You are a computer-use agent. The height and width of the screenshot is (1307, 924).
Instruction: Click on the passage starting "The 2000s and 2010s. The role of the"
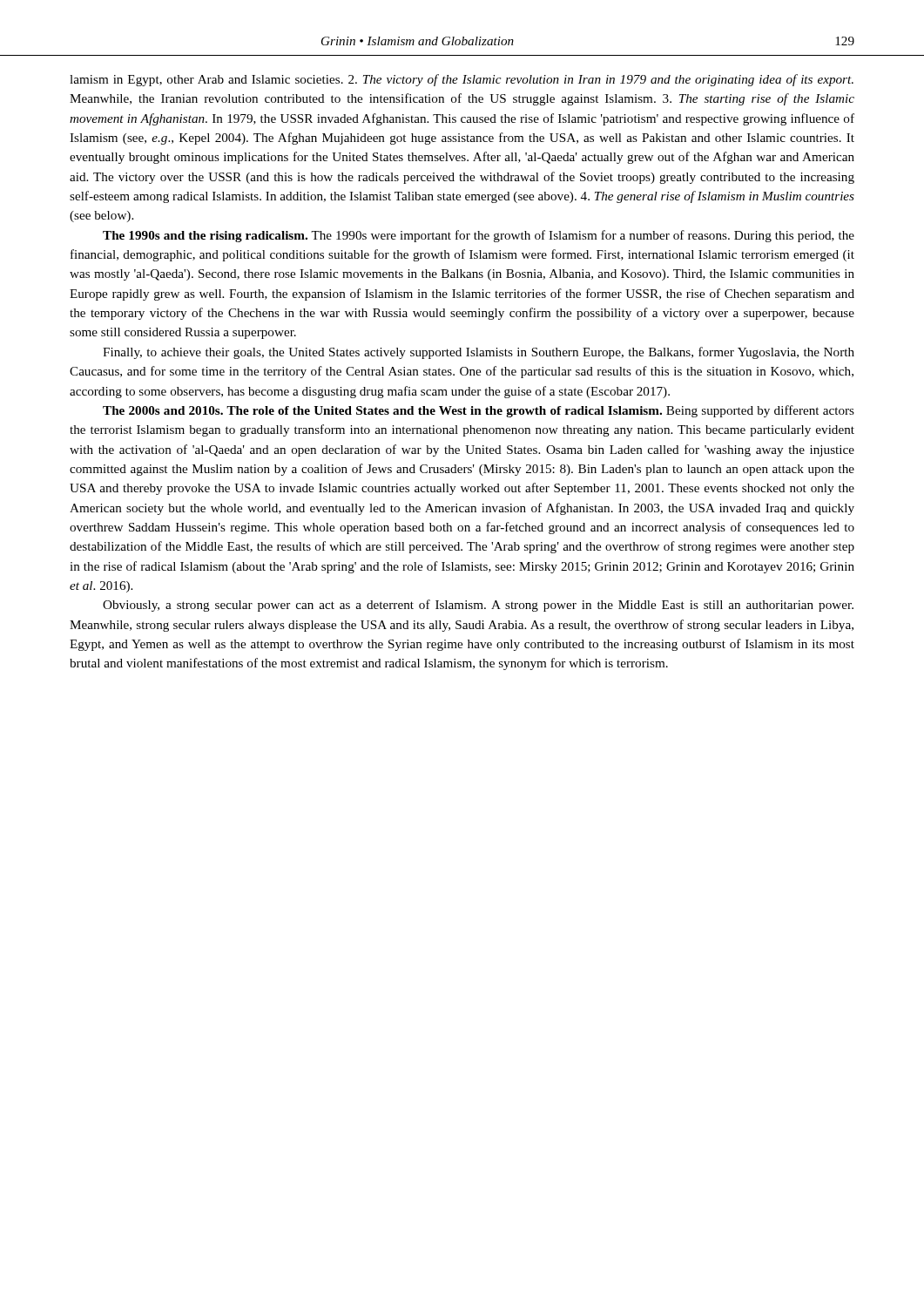pyautogui.click(x=462, y=497)
